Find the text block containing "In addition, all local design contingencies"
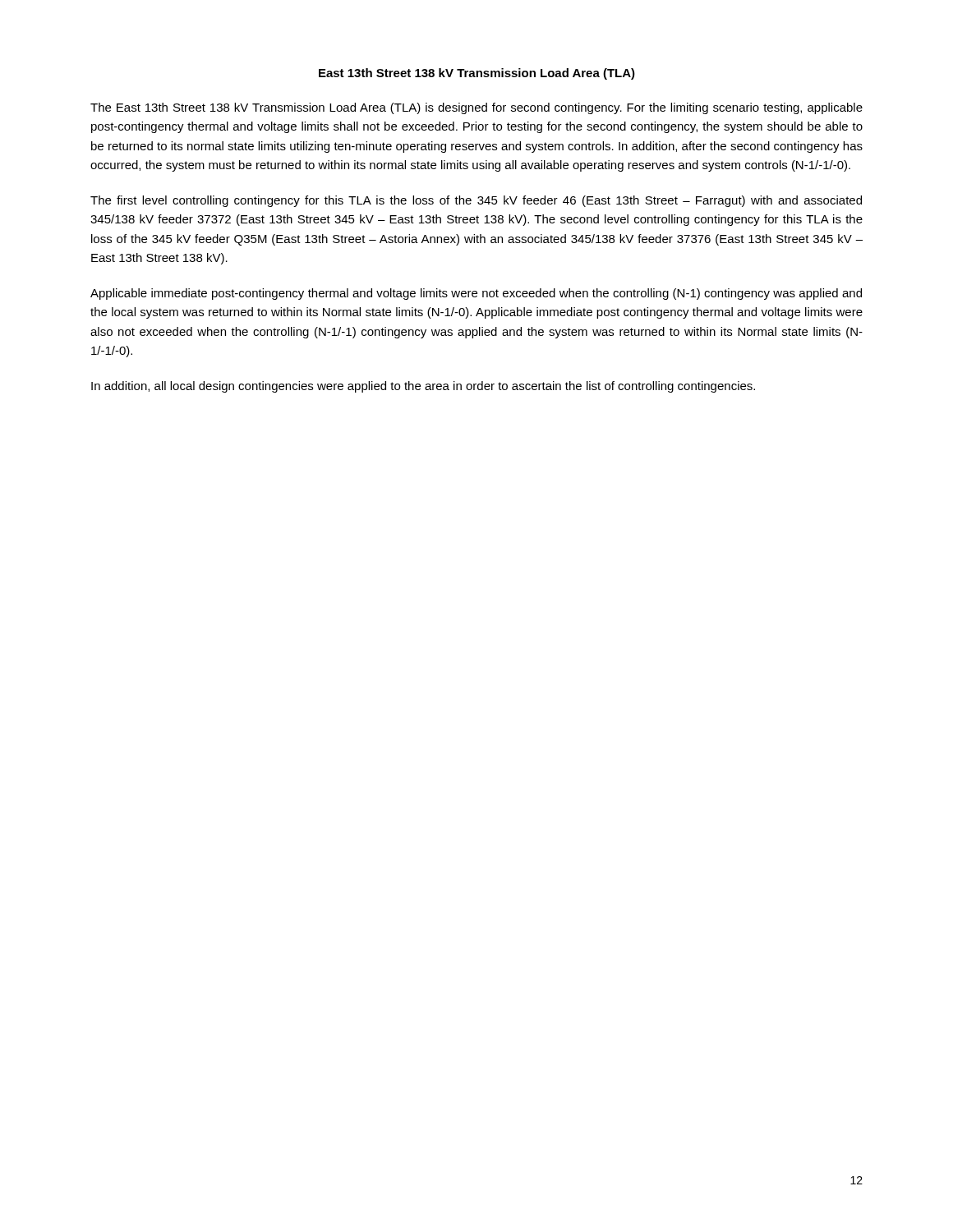This screenshot has height=1232, width=953. pos(423,386)
